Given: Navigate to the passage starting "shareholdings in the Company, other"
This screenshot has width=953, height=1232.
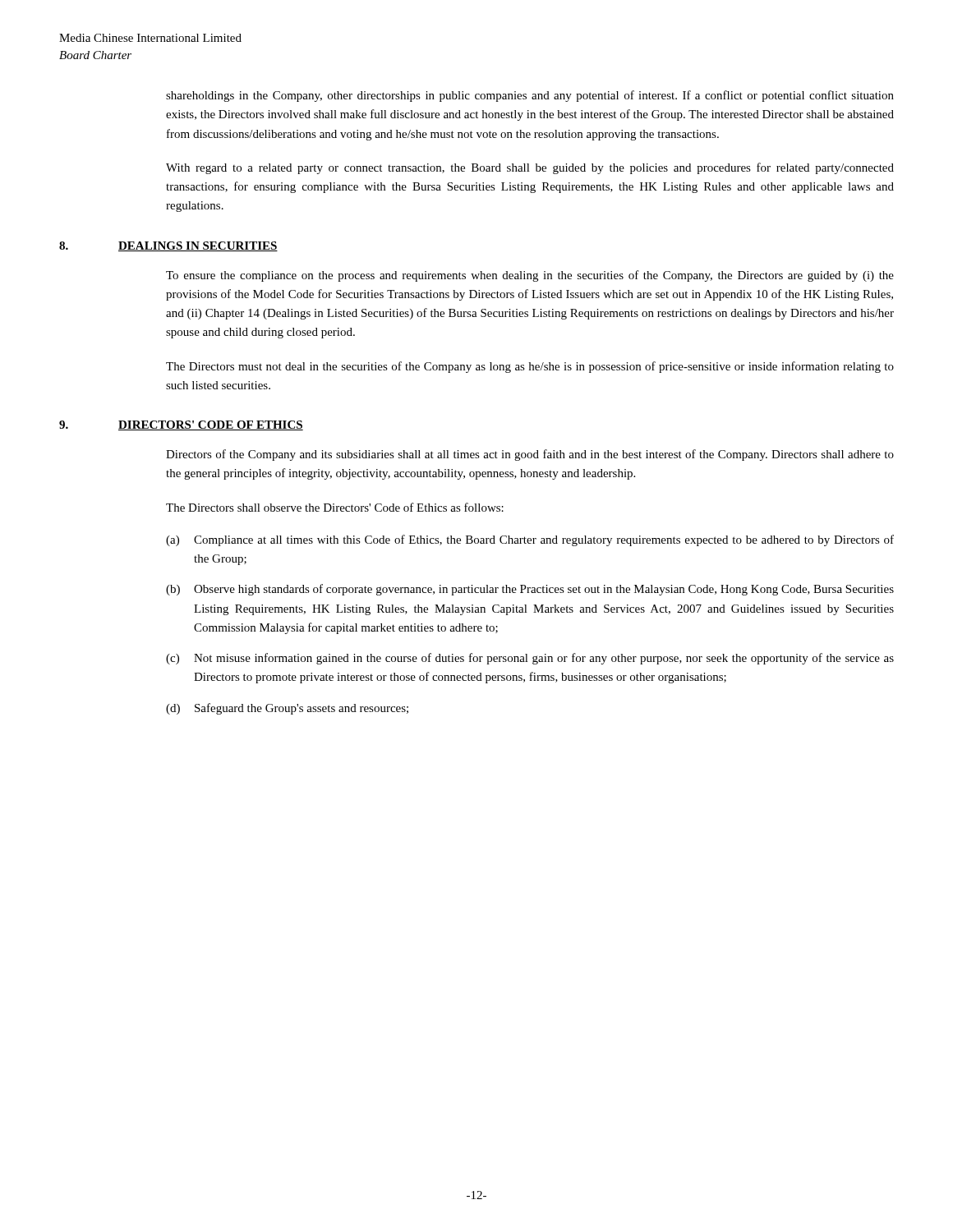Looking at the screenshot, I should tap(530, 115).
